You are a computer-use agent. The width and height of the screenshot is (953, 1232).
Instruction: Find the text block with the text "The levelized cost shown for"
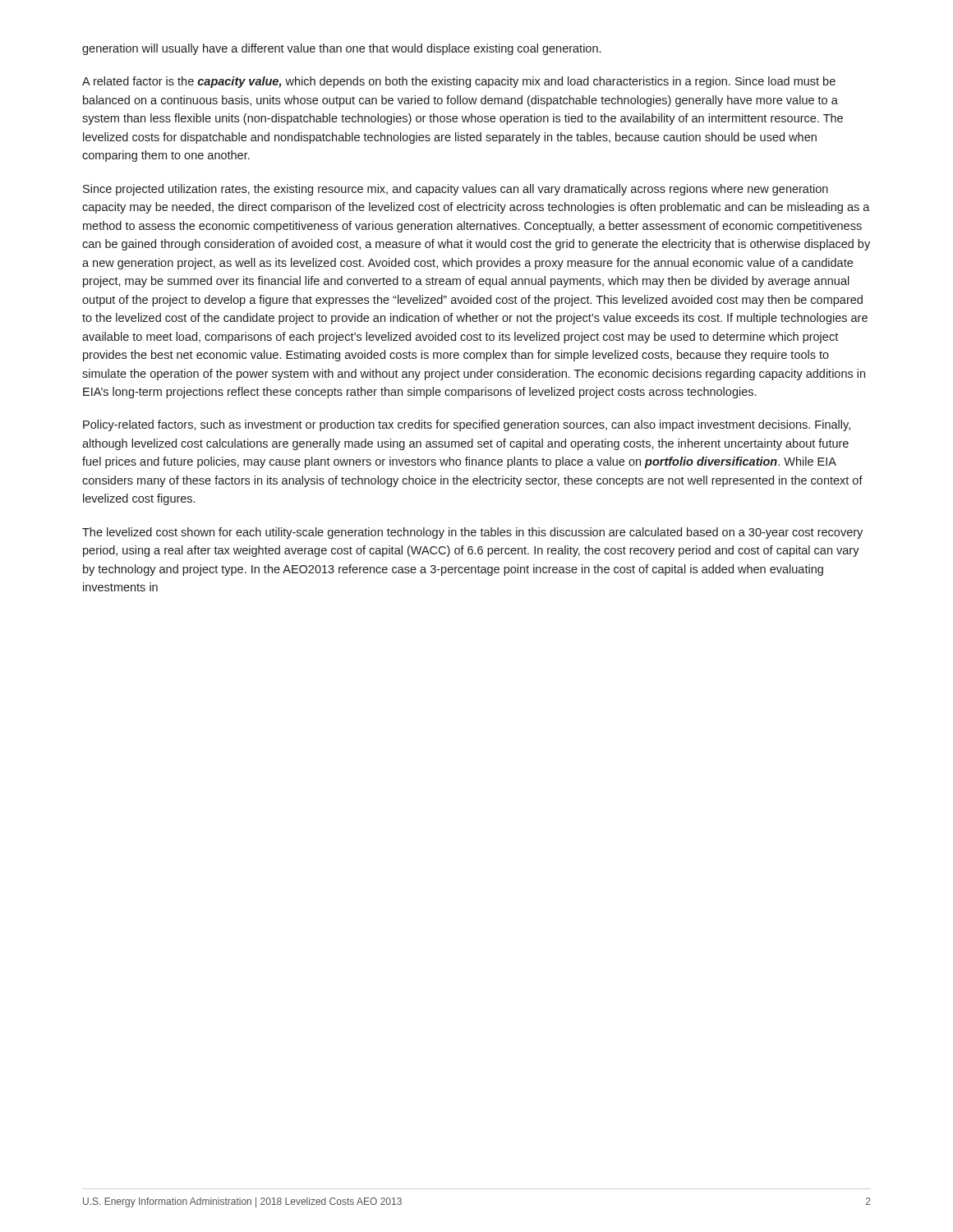(x=472, y=560)
